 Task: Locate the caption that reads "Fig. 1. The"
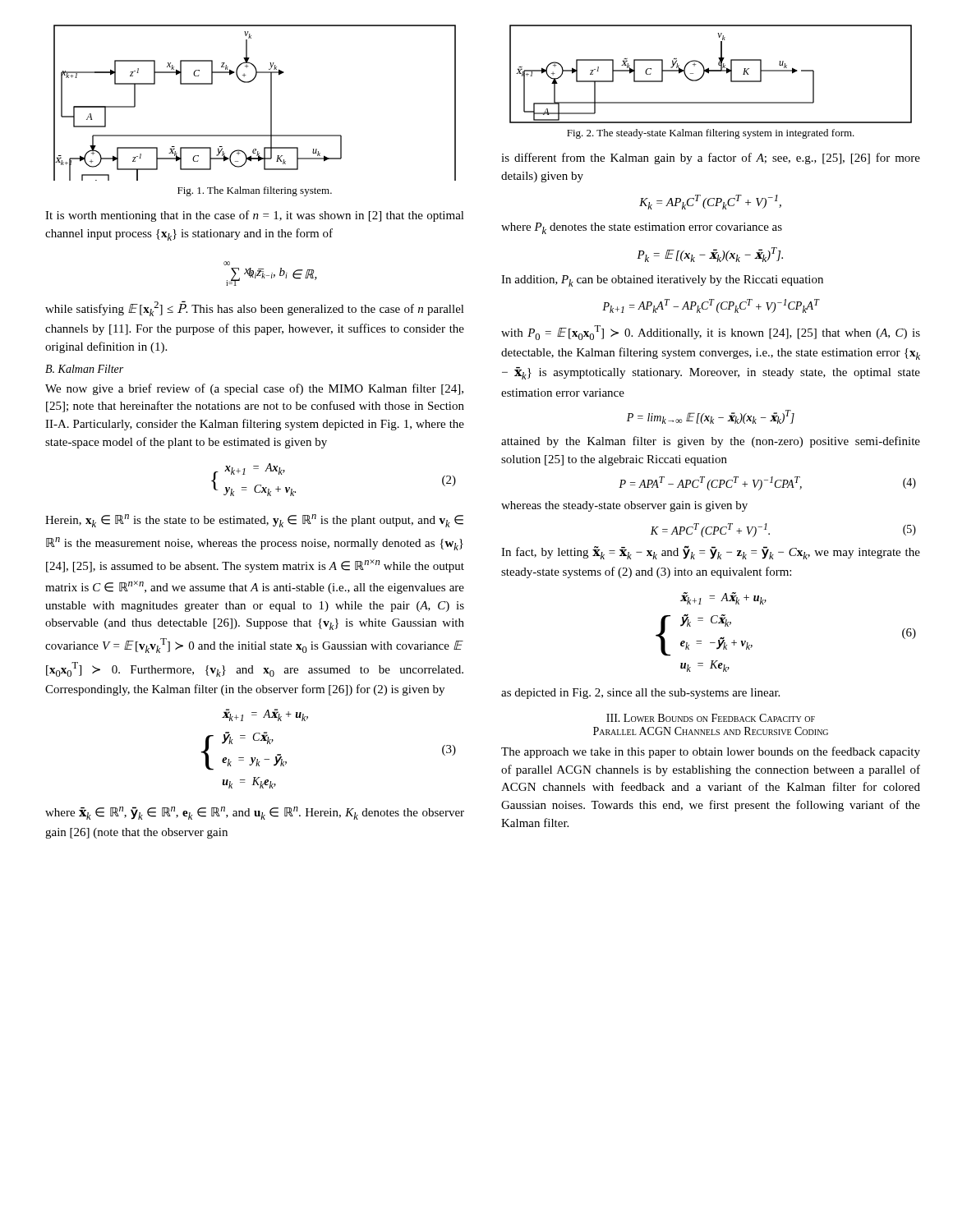(x=255, y=190)
